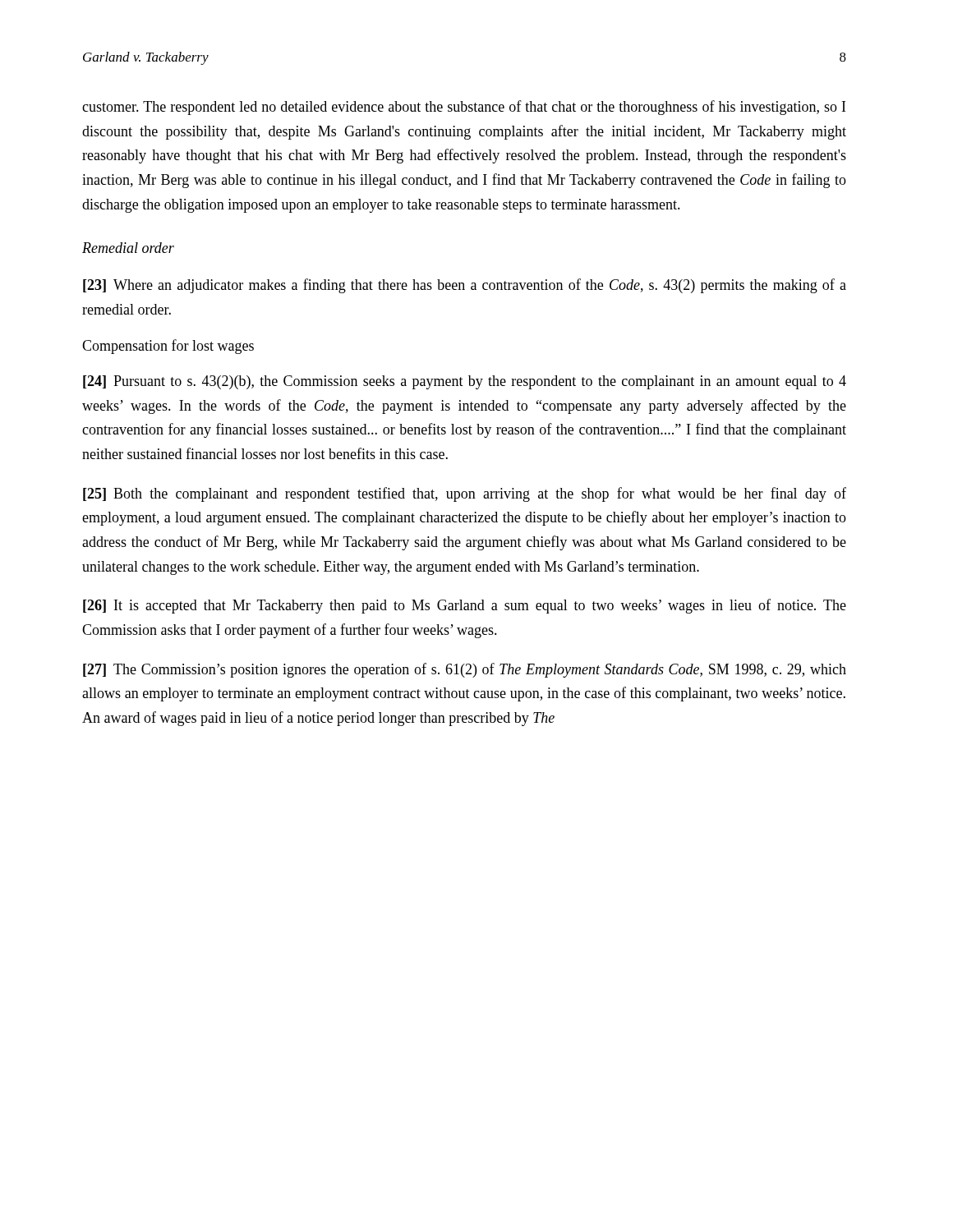The width and height of the screenshot is (953, 1232).
Task: Navigate to the element starting "[27]The Commission’s position ignores the operation"
Action: pyautogui.click(x=464, y=694)
